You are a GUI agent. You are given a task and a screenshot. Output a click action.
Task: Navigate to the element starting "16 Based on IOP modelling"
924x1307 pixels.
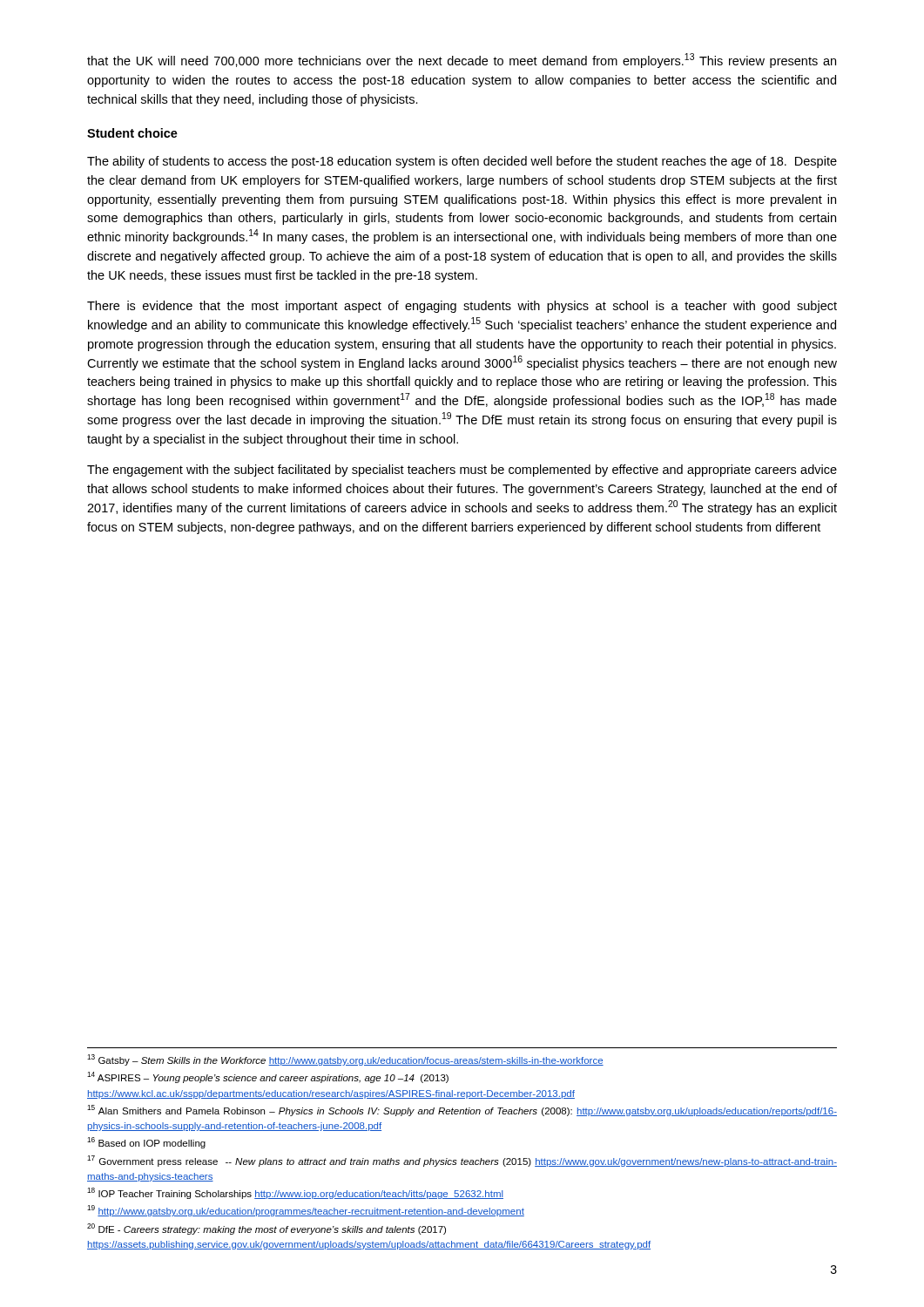(x=146, y=1143)
